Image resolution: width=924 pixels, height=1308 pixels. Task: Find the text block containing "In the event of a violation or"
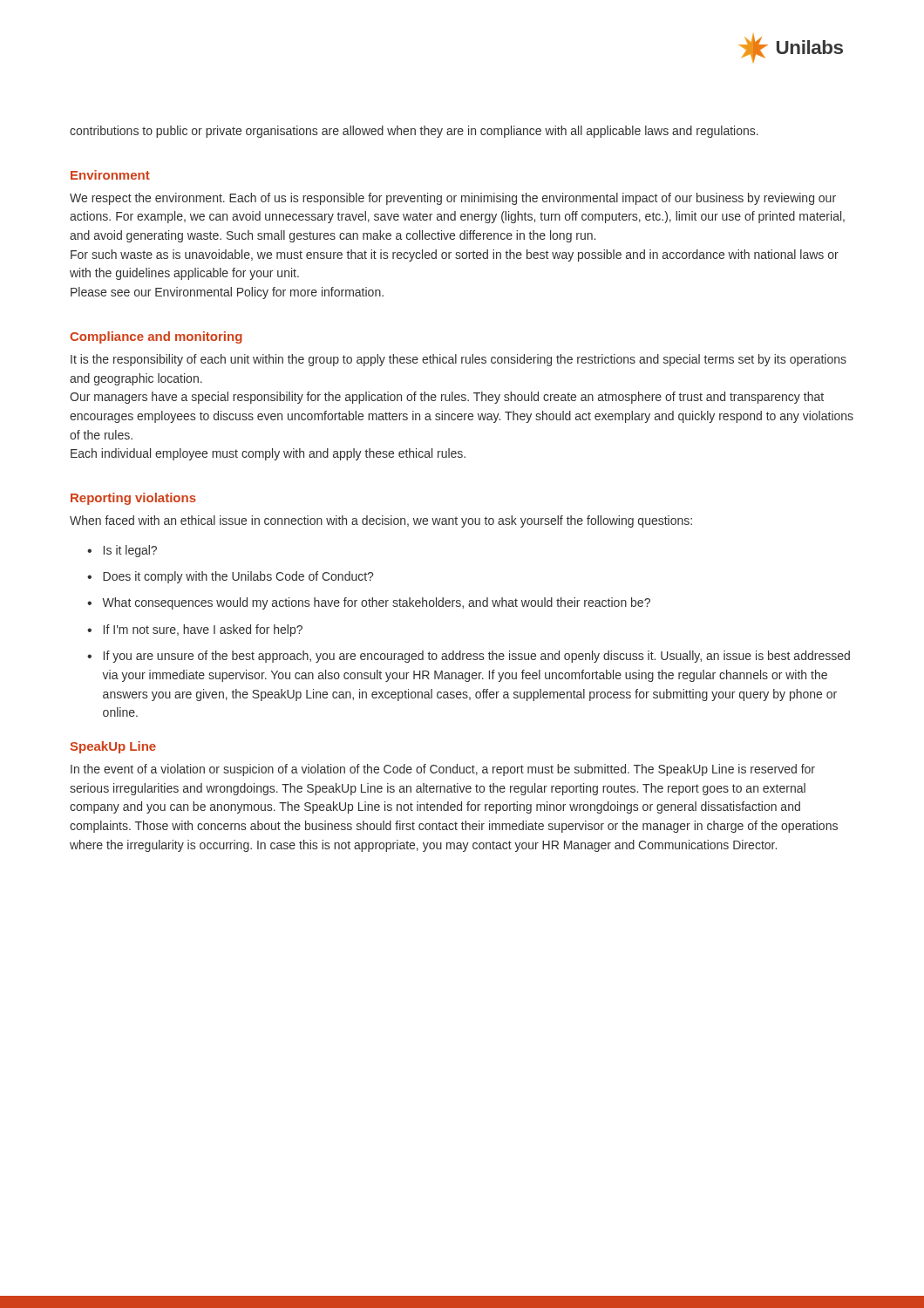(x=454, y=807)
